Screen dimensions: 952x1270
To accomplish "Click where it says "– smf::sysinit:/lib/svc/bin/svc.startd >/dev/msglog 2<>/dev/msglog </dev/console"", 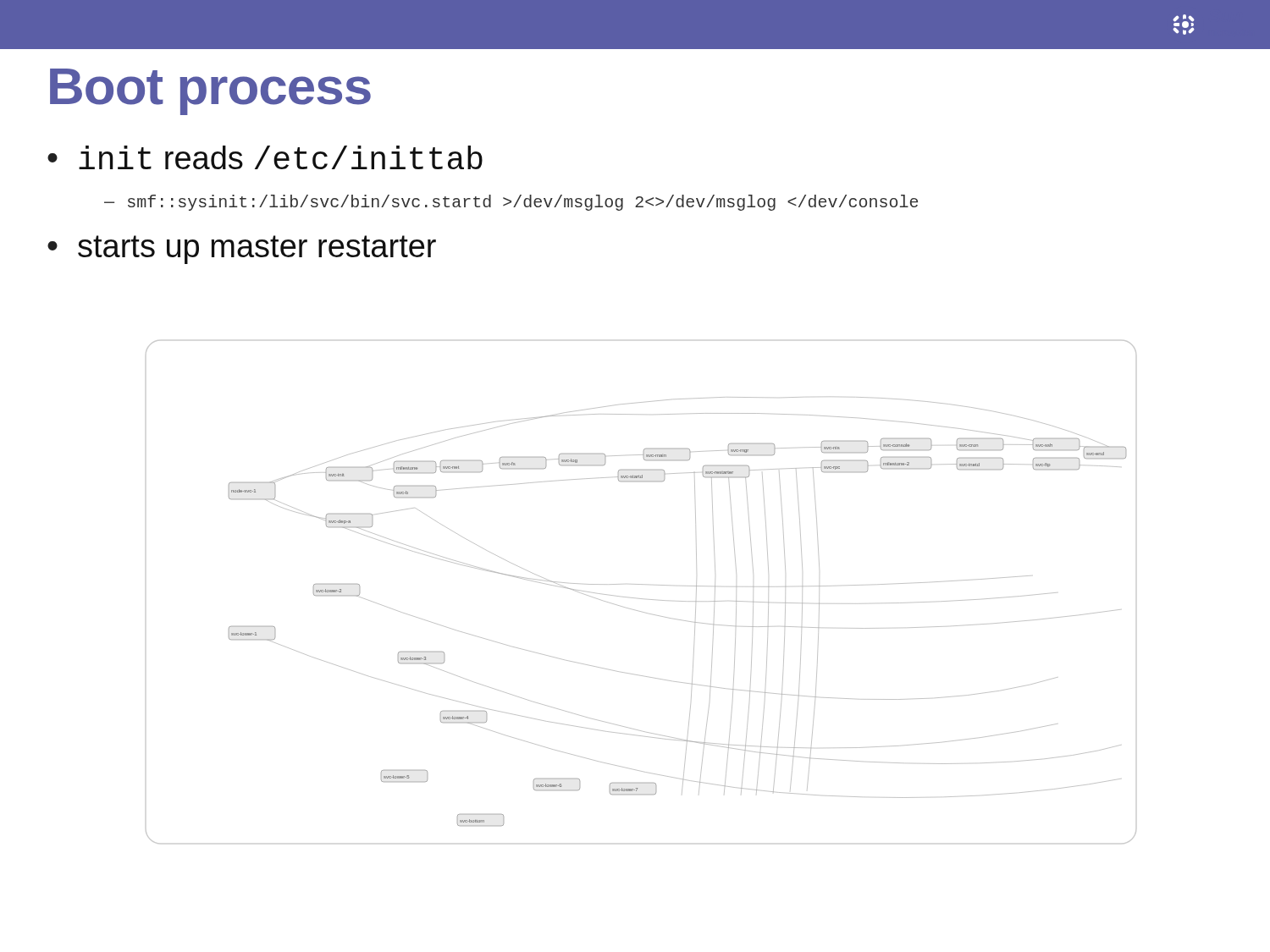I will (x=512, y=201).
